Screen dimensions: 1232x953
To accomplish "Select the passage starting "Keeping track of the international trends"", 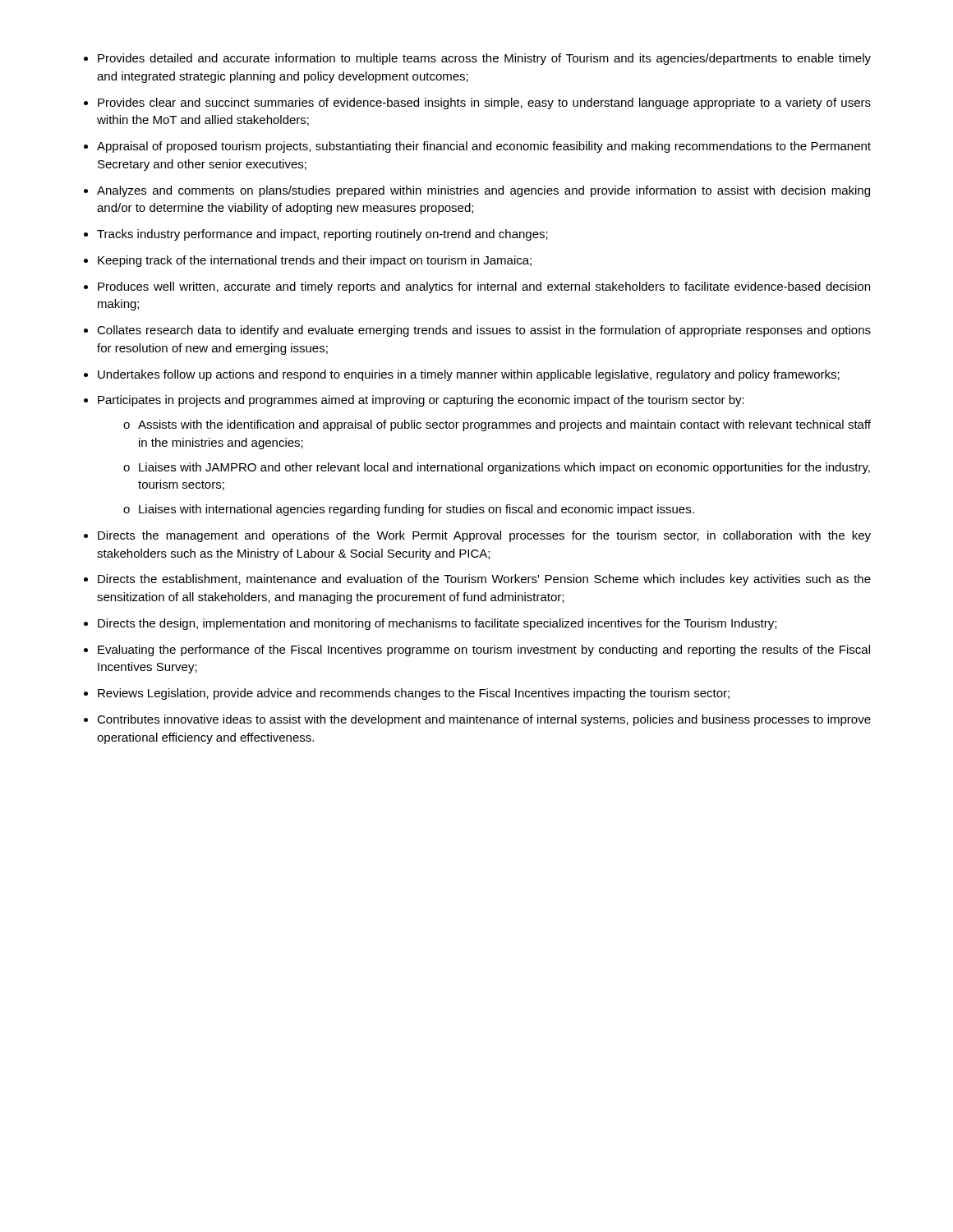I will tap(315, 260).
